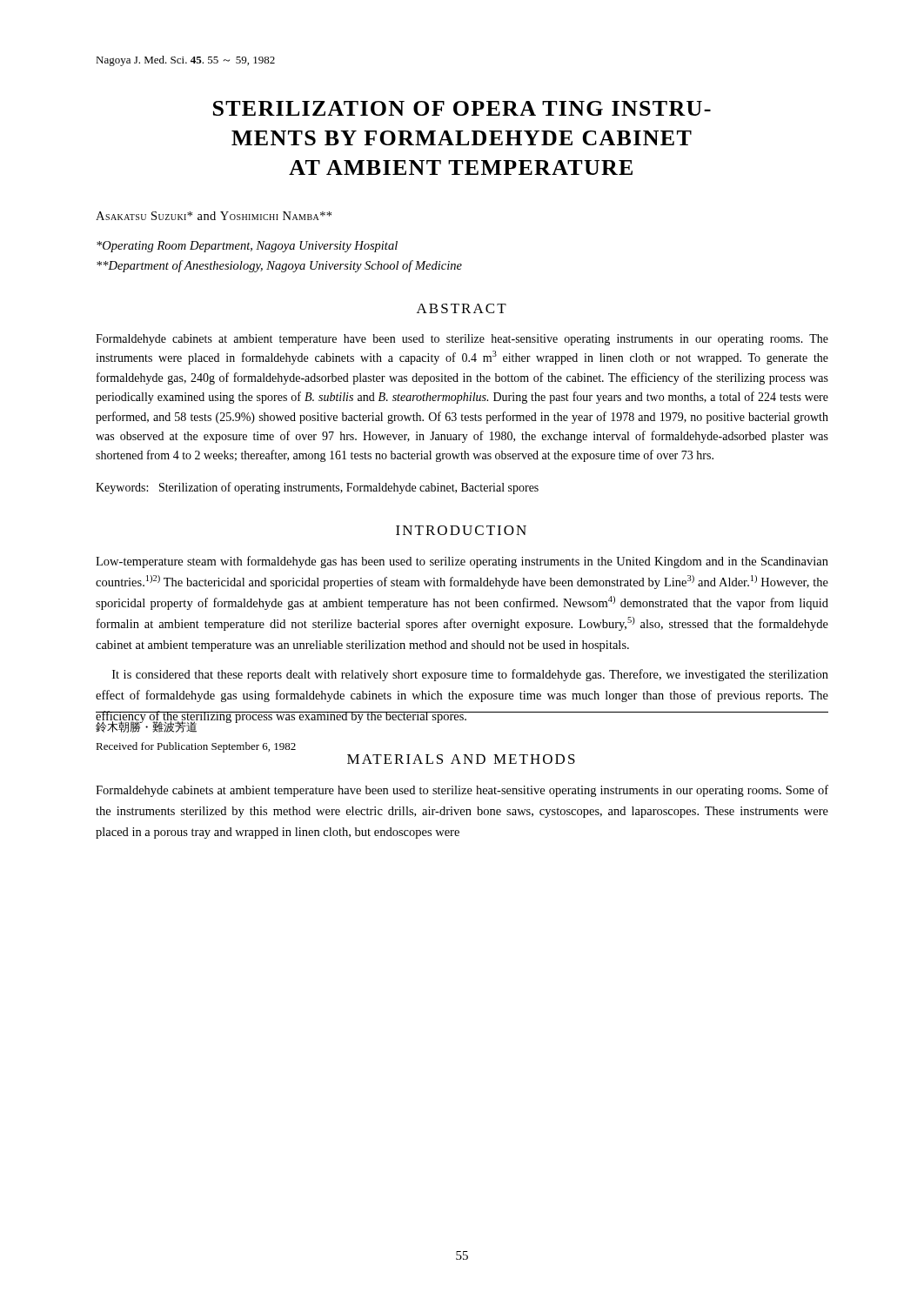Find the block on this page that starts "Keywords: Sterilization of operating instruments,"
924x1305 pixels.
(x=317, y=487)
